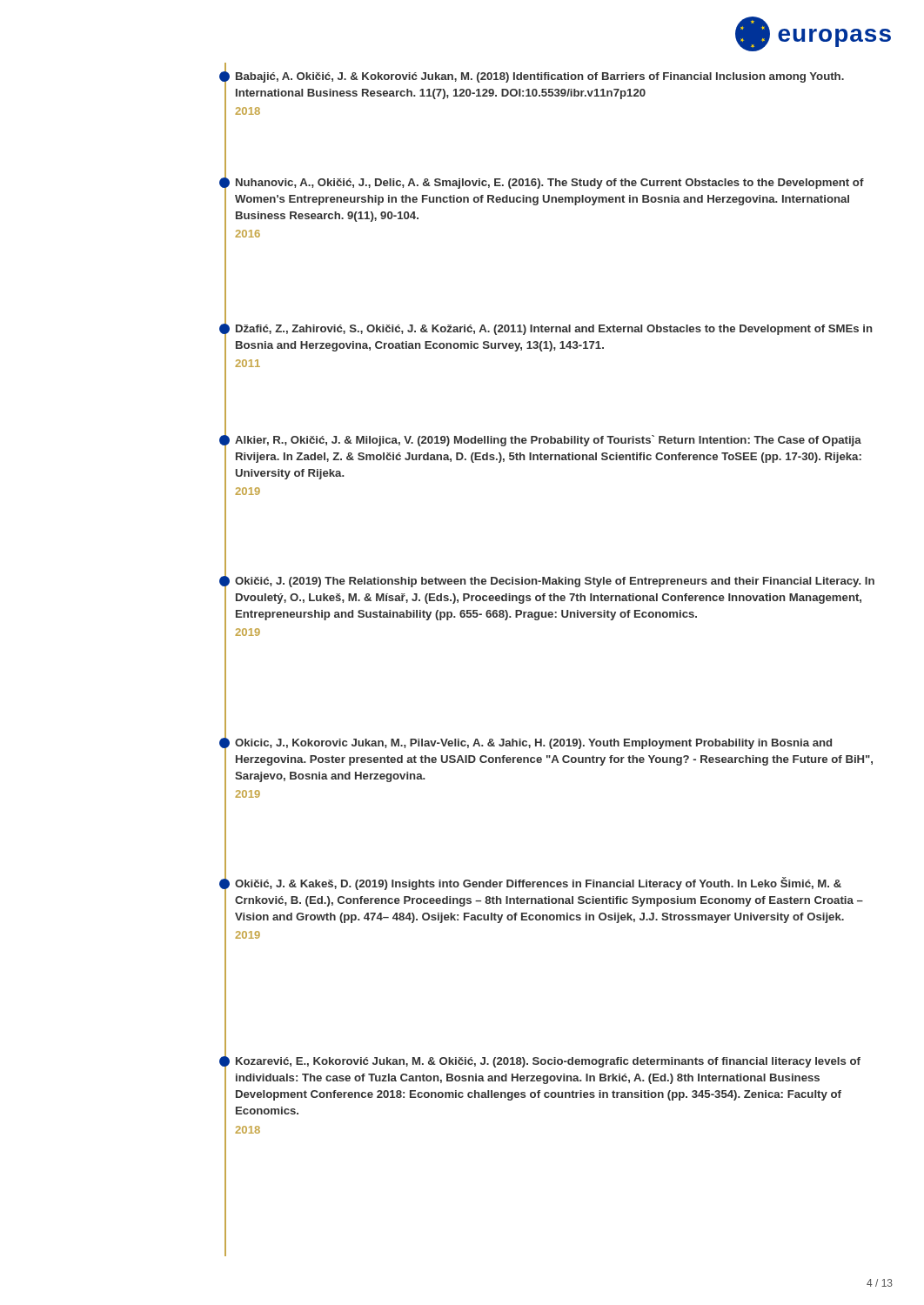Find the passage starting "Okičić, J. & Kakeš, D."
Screen dimensions: 1305x924
(564, 908)
